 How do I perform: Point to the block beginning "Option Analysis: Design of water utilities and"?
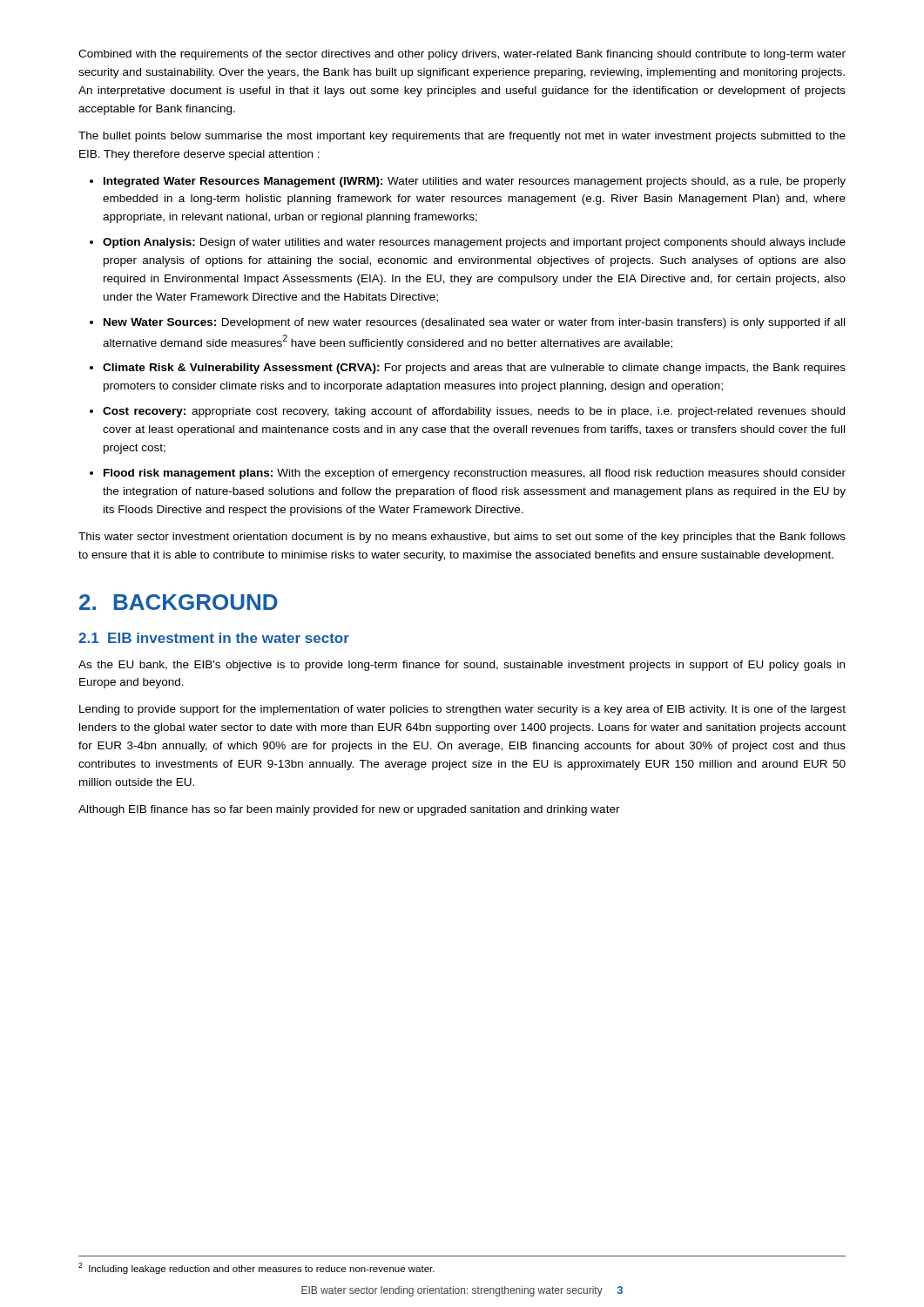point(474,270)
